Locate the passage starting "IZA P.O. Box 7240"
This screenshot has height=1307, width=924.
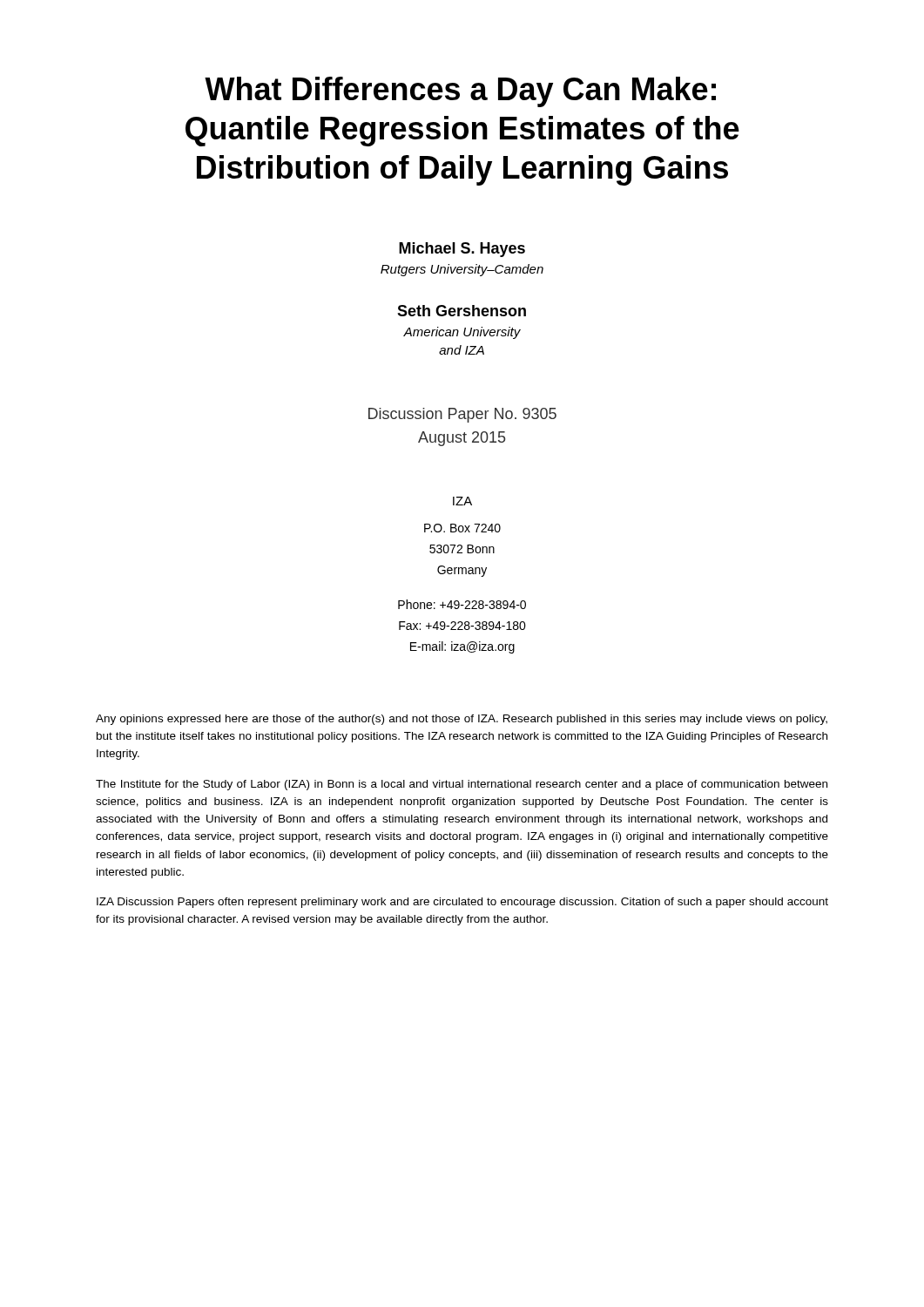point(462,575)
